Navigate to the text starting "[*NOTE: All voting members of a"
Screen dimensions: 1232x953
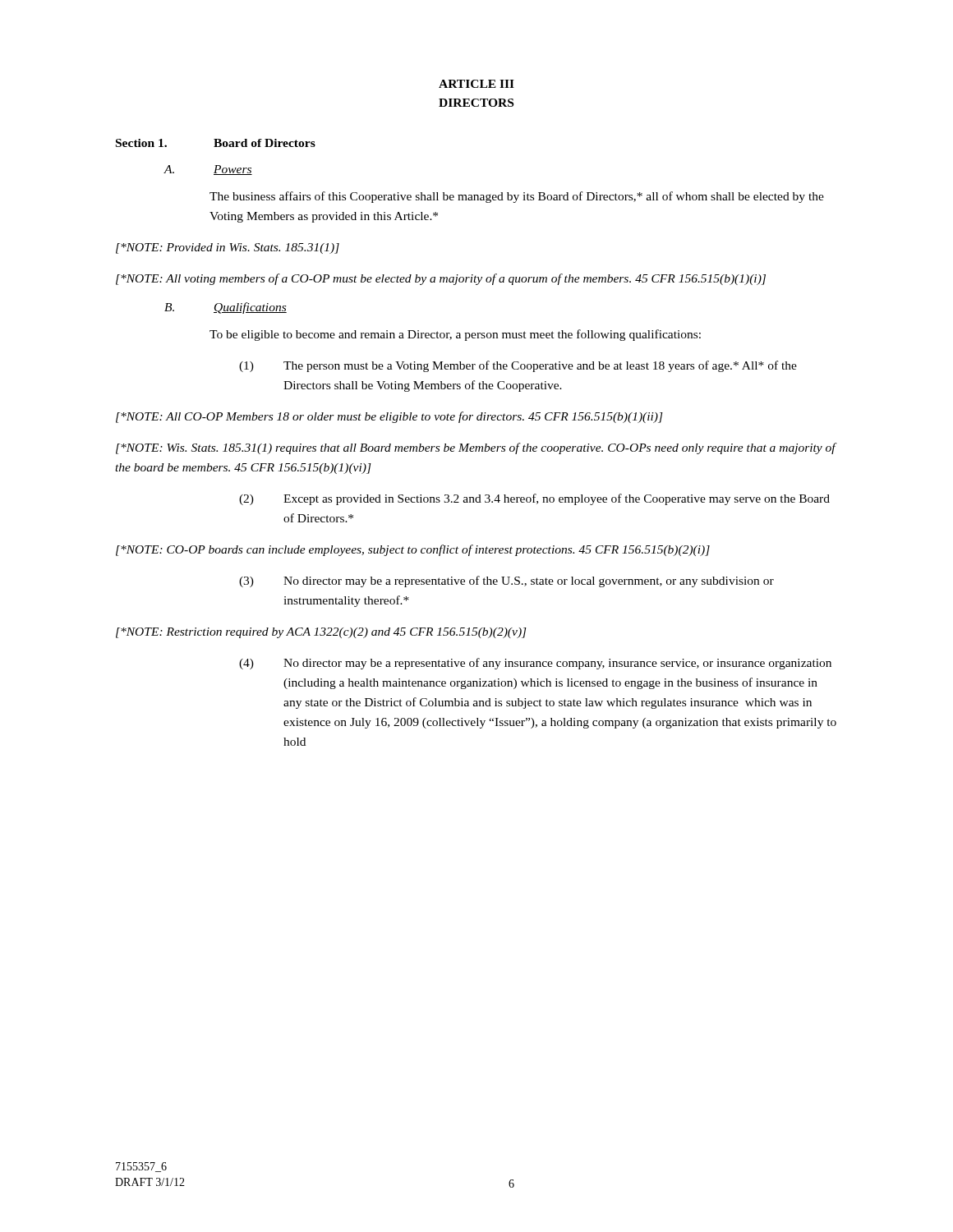[x=441, y=278]
